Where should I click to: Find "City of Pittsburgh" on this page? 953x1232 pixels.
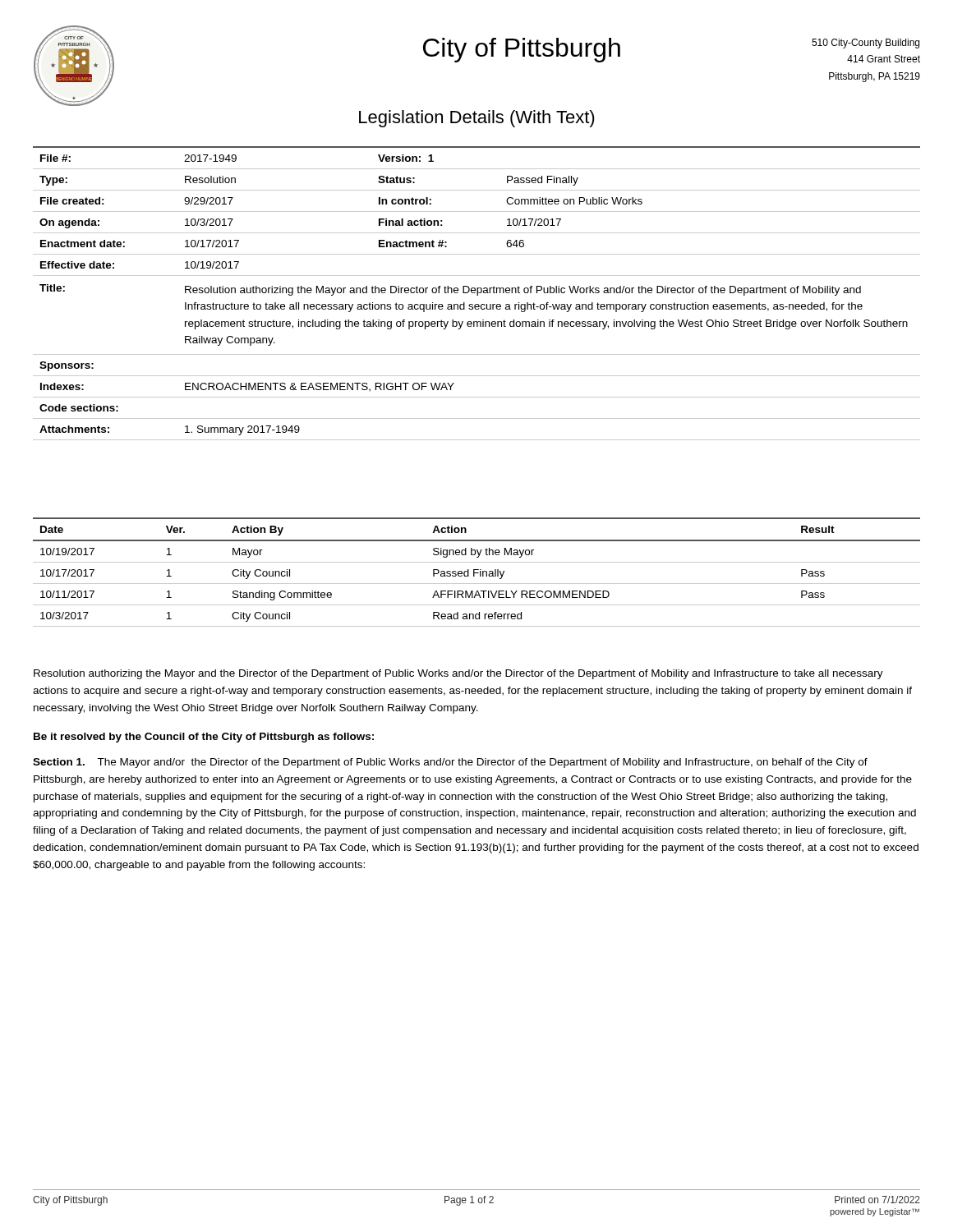tap(522, 48)
